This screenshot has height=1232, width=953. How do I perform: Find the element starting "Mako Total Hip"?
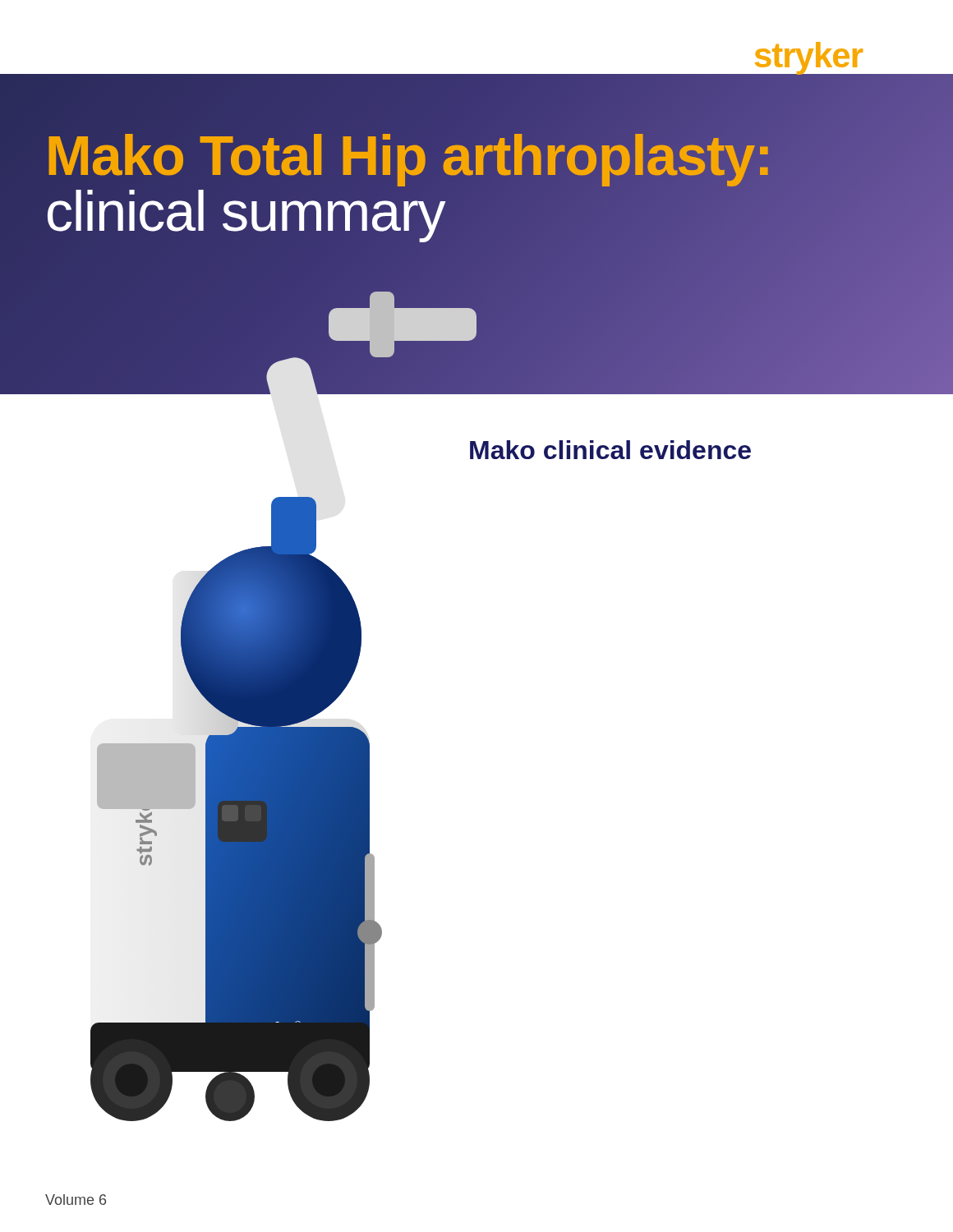(409, 183)
